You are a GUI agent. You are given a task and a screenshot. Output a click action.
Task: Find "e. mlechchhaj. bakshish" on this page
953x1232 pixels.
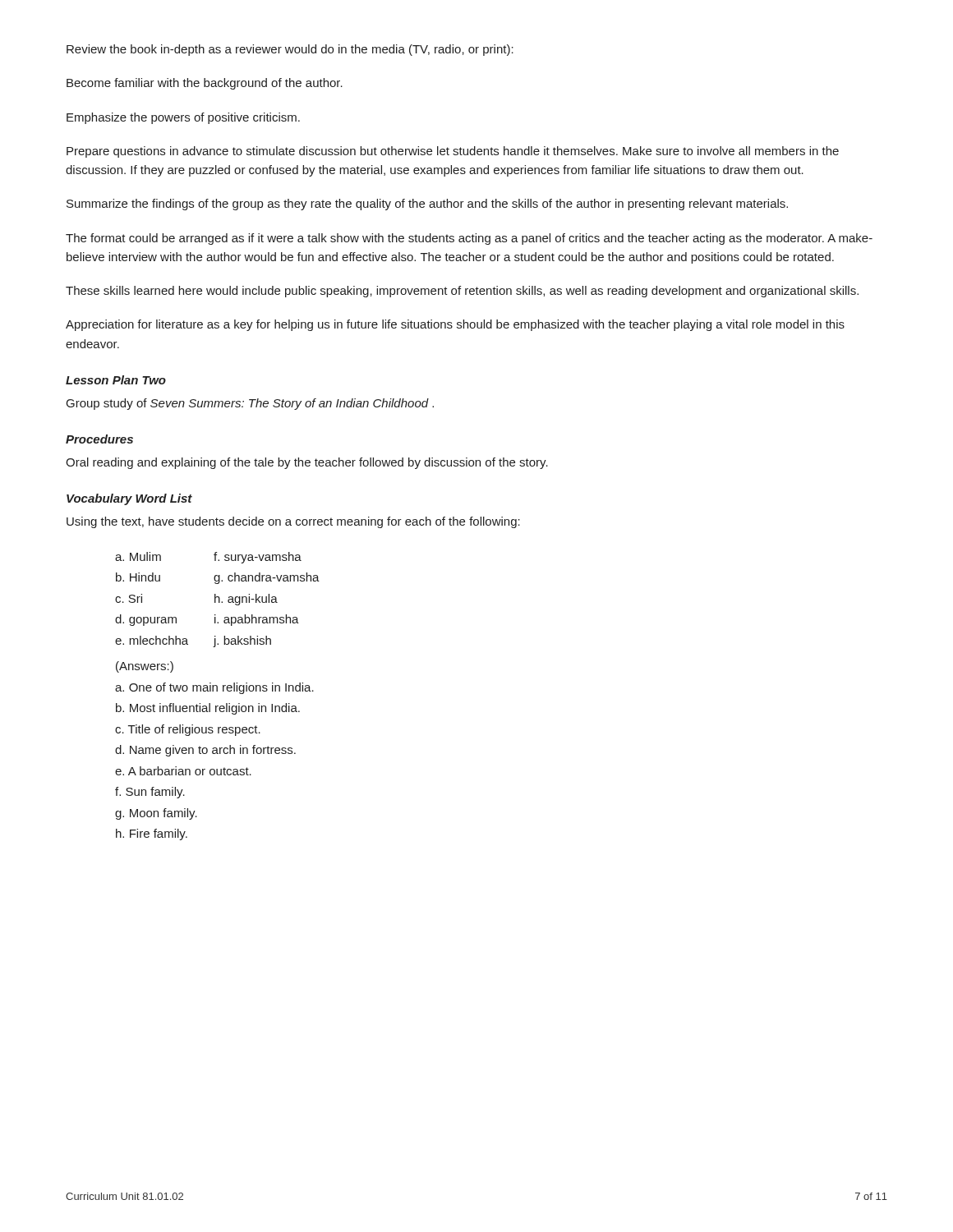point(246,640)
